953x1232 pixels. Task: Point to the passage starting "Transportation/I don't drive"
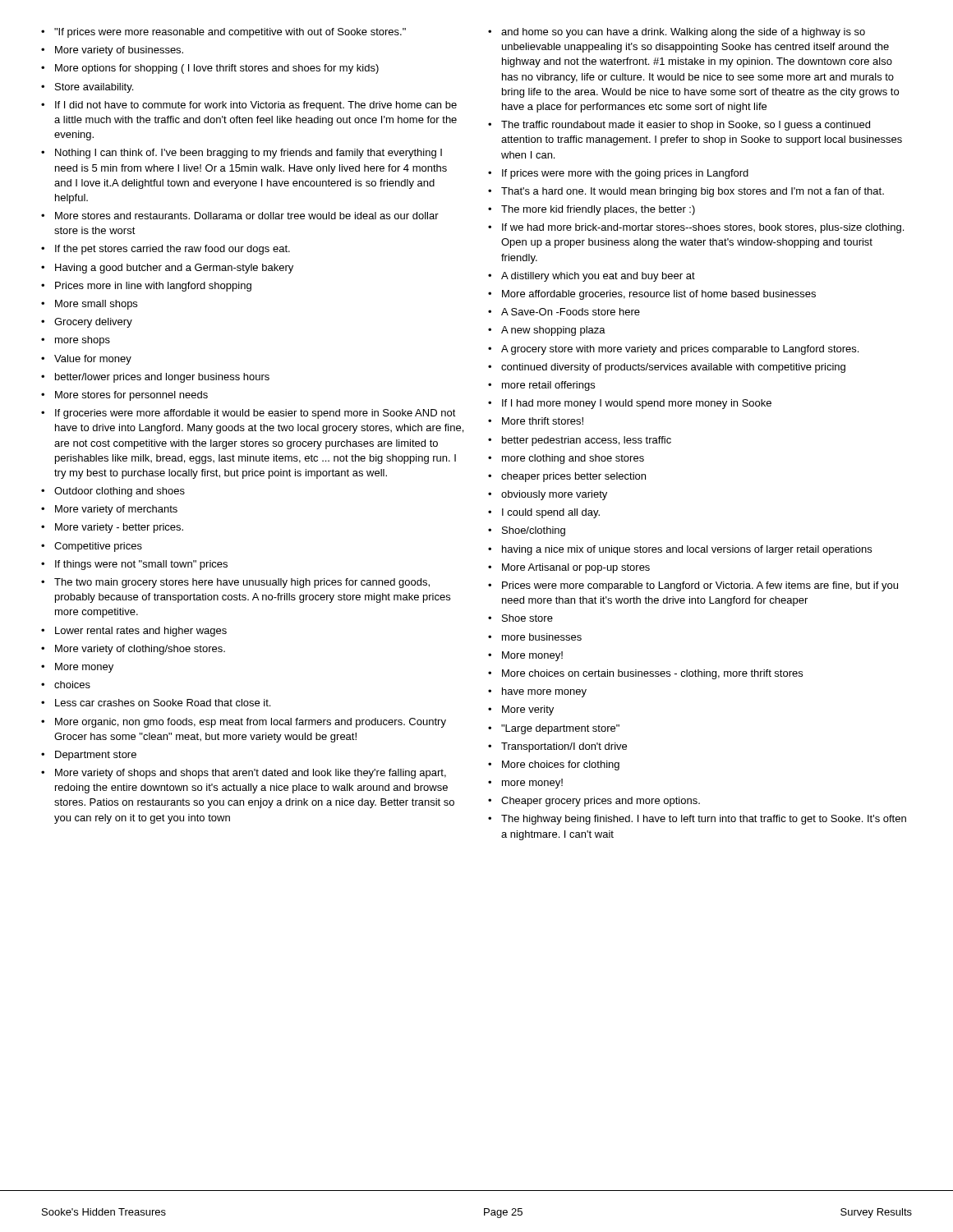(557, 747)
